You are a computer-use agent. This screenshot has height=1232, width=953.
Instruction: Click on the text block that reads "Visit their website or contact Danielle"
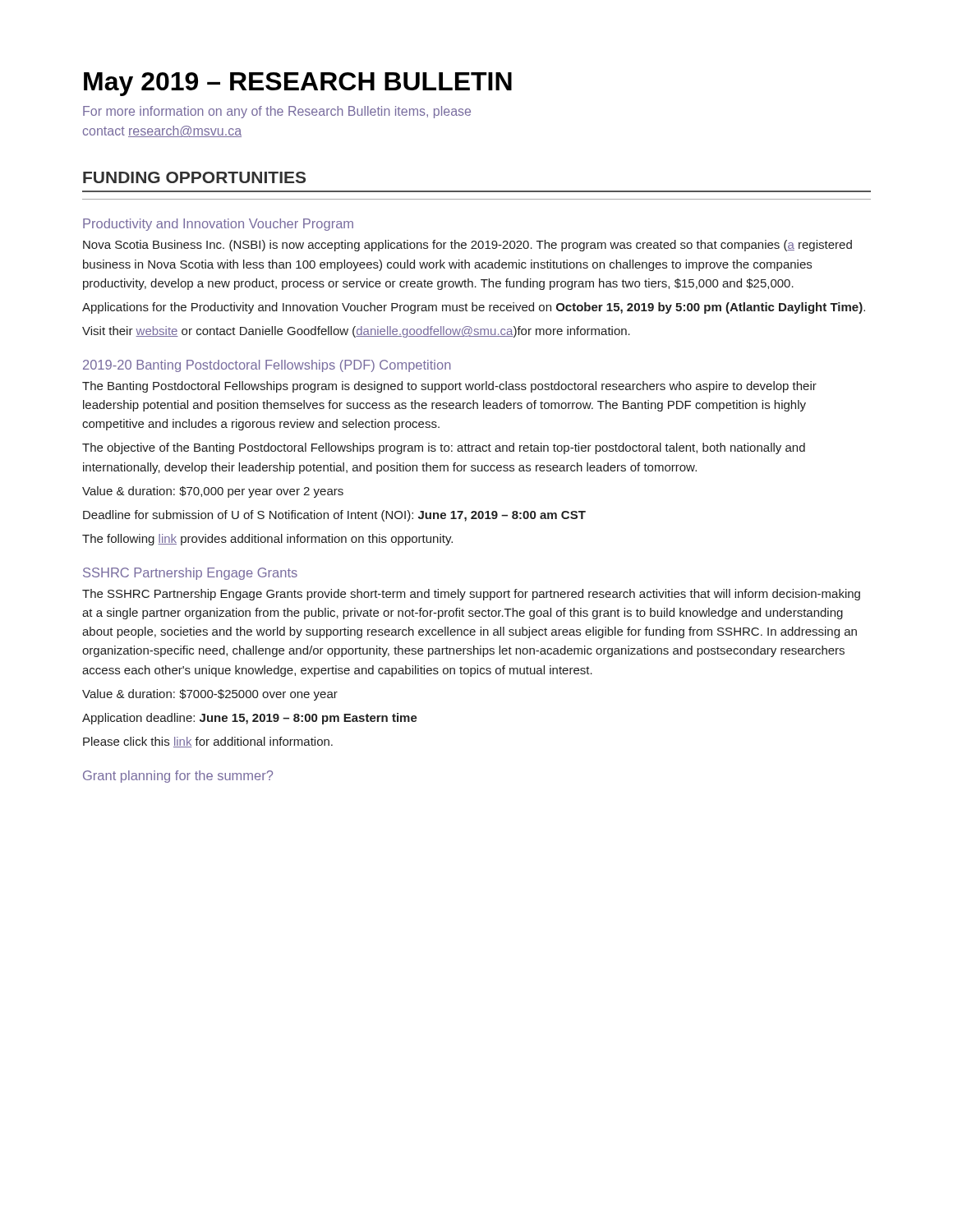click(476, 331)
